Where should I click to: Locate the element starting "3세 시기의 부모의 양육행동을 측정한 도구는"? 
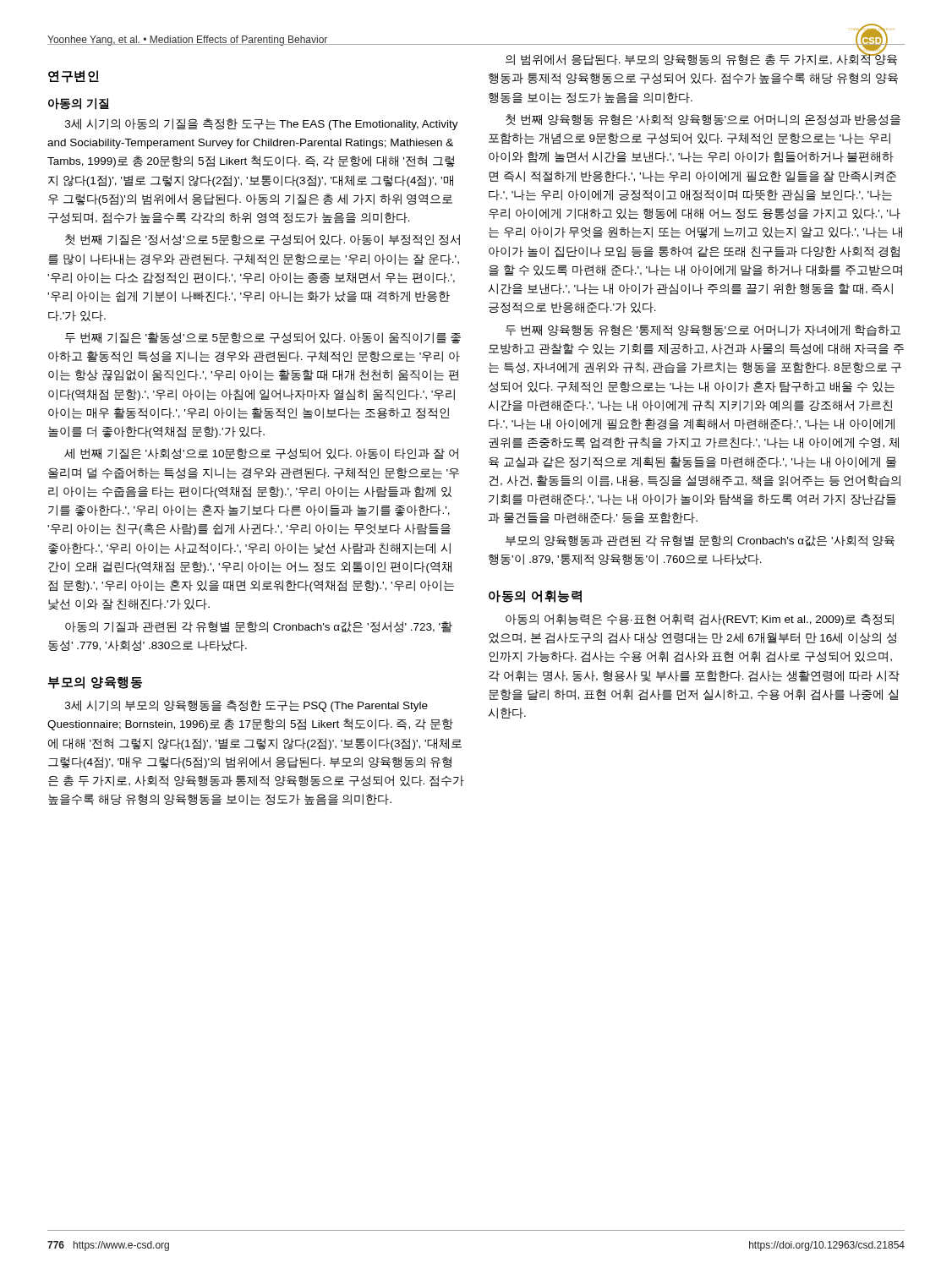tap(256, 753)
